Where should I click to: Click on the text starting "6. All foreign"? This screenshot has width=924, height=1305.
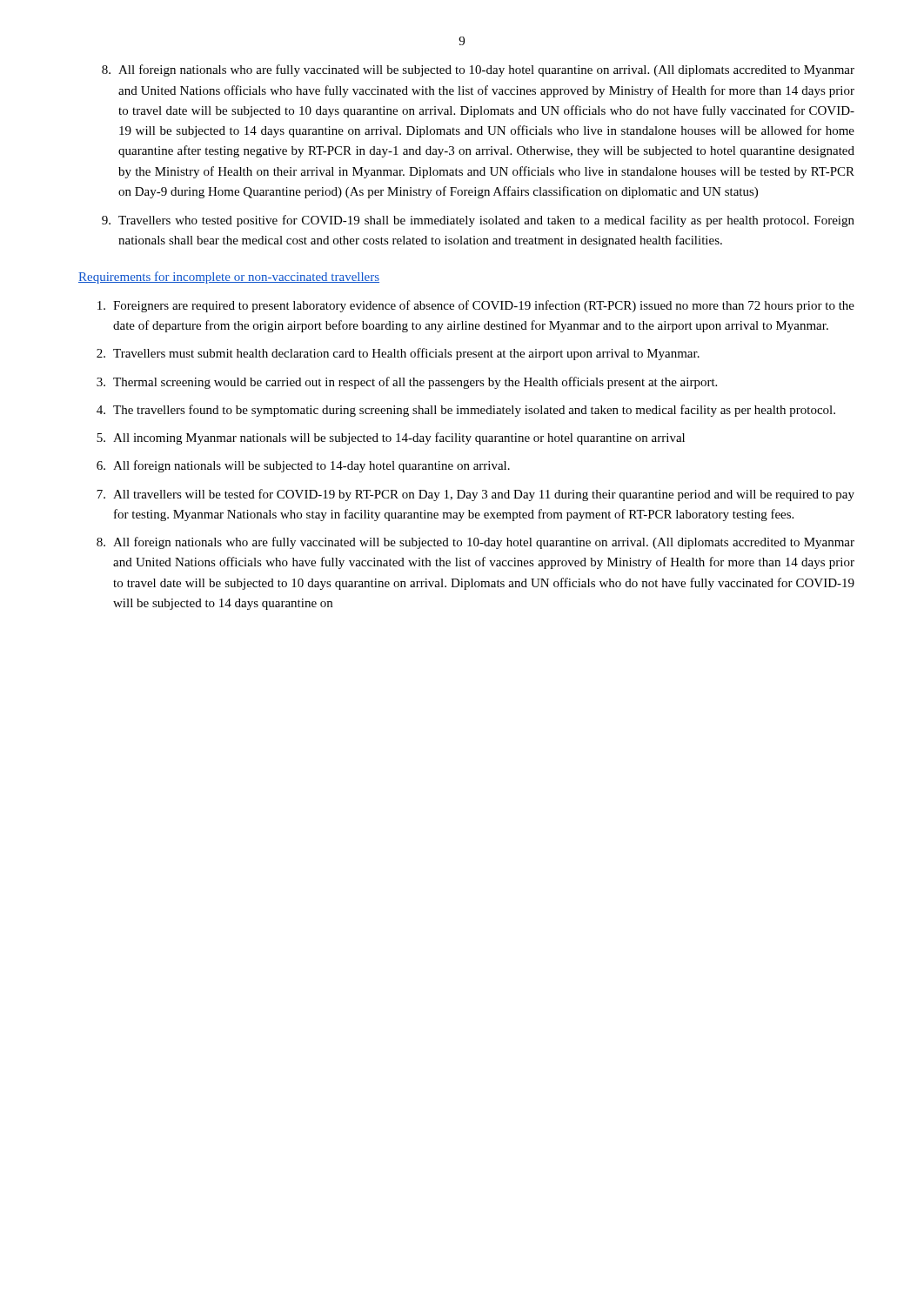466,466
